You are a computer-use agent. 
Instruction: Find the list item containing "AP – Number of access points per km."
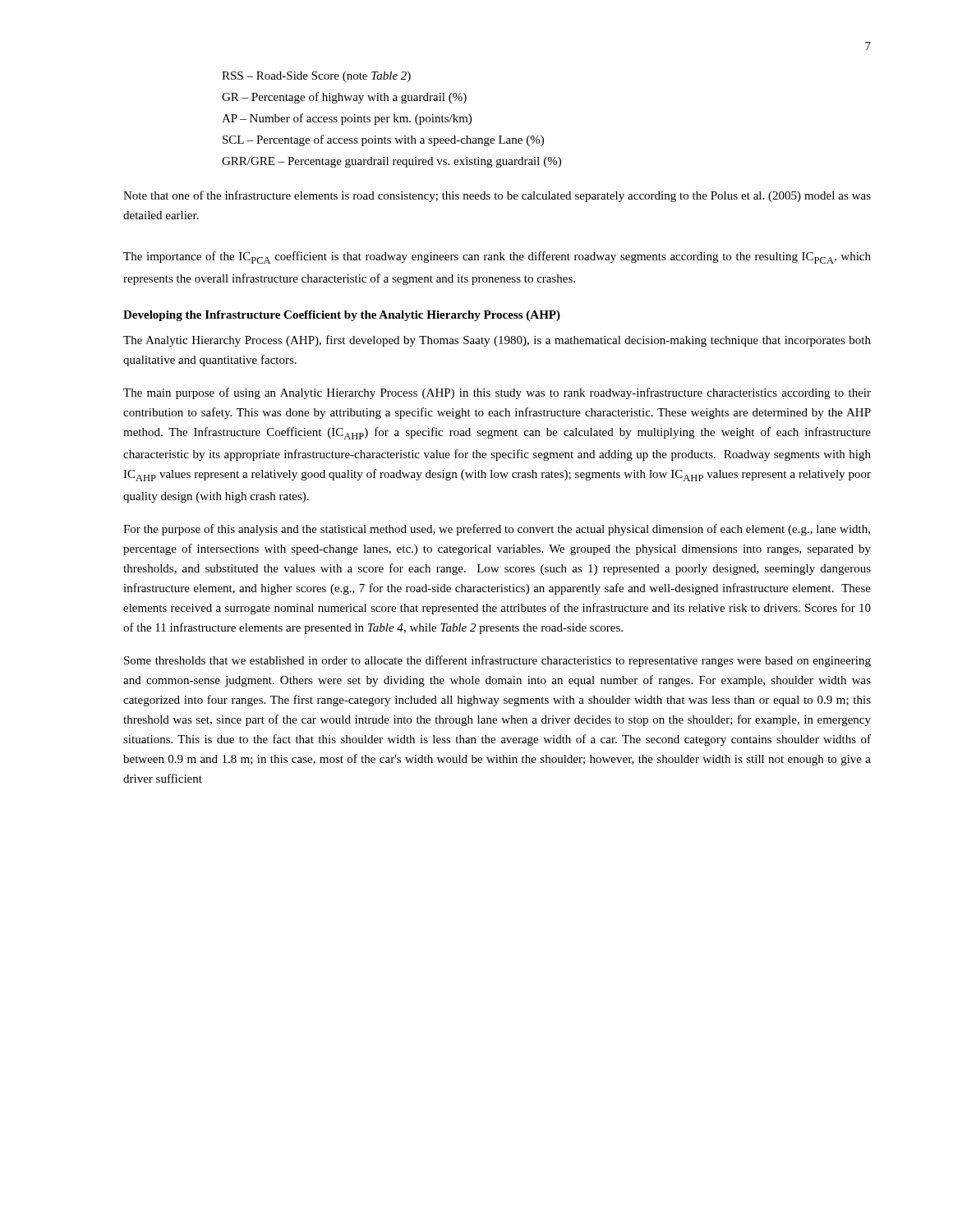click(347, 118)
